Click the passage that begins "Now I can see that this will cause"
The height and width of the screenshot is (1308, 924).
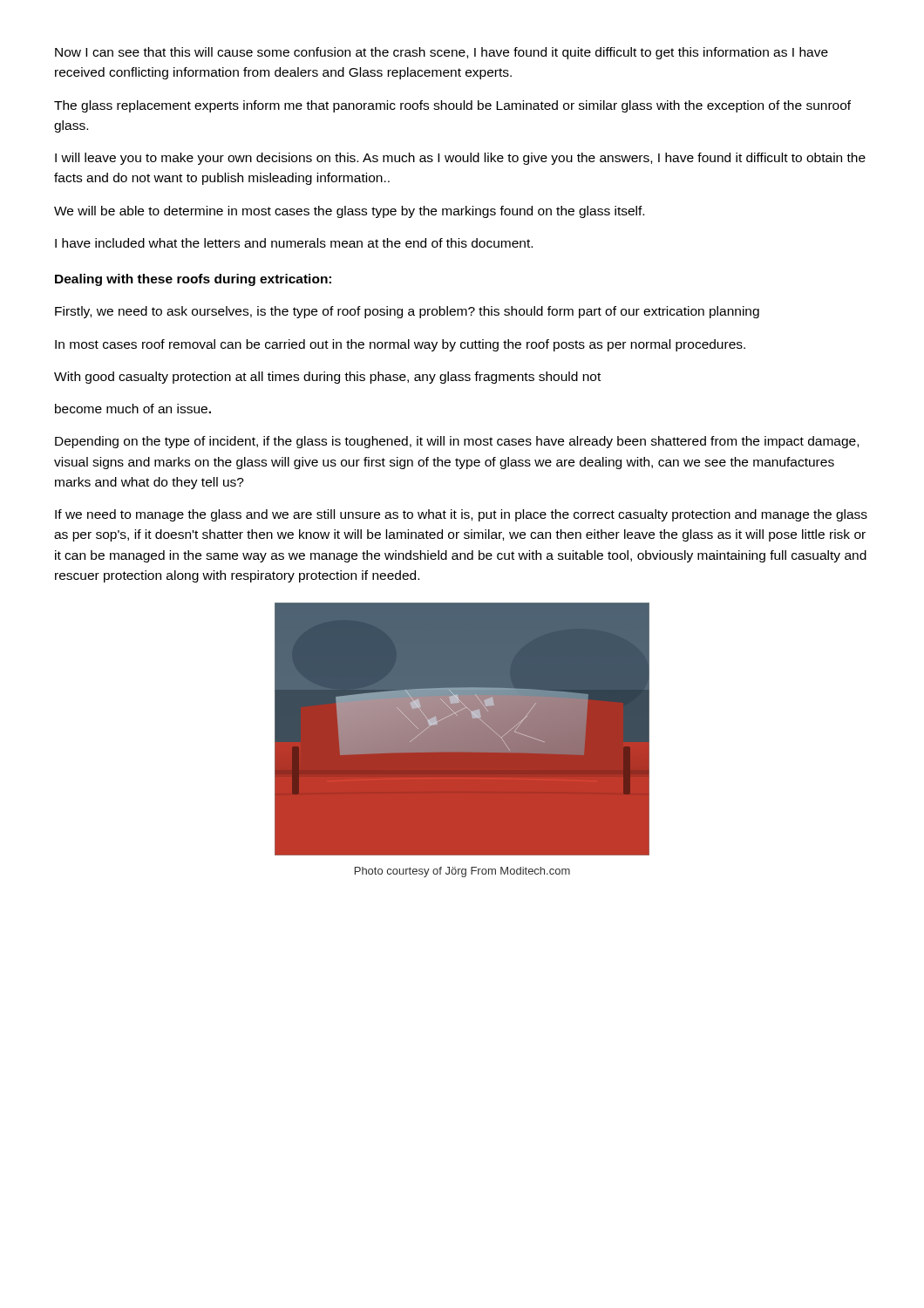(462, 62)
